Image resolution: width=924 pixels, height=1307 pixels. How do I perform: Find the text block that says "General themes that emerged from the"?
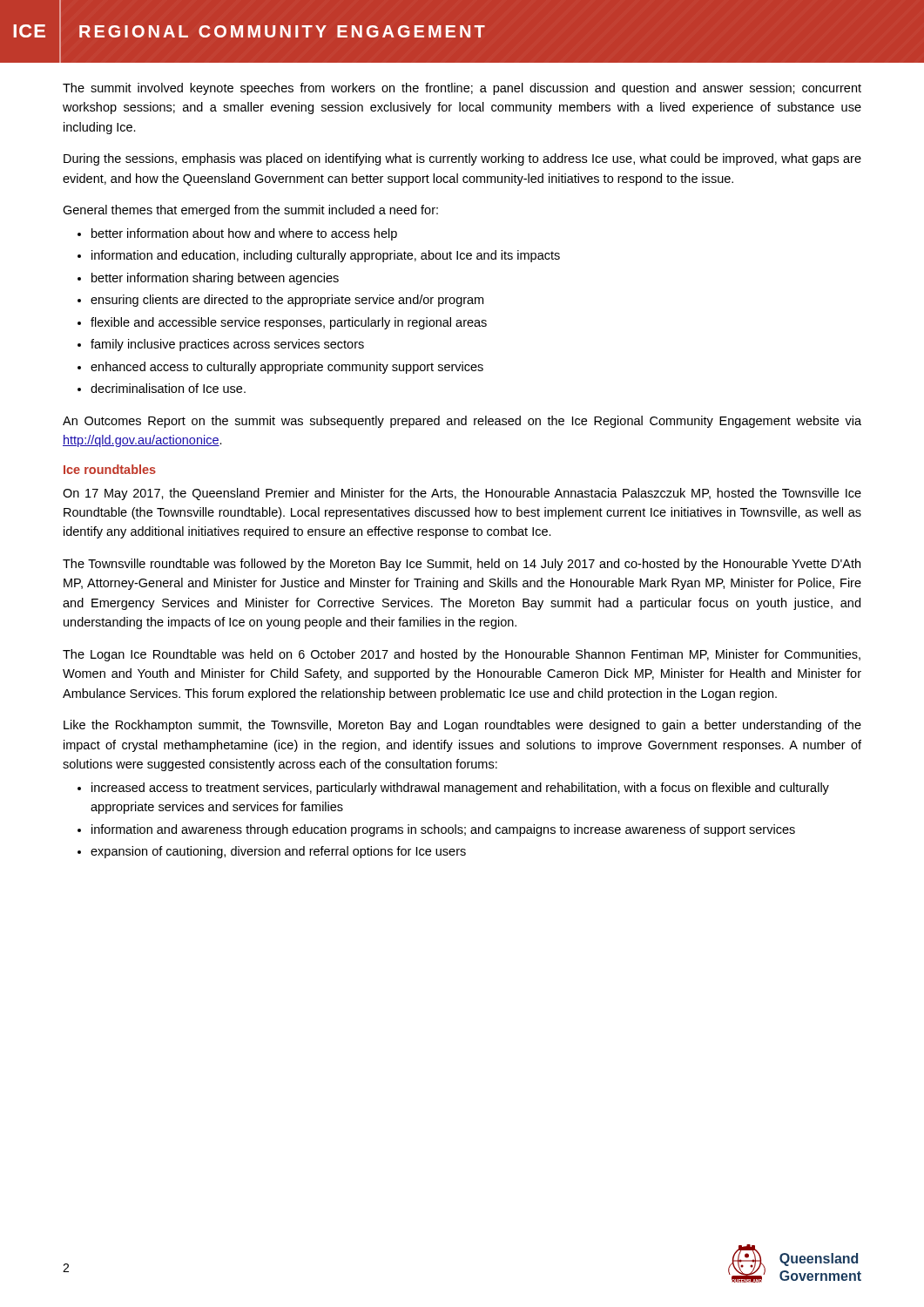click(x=251, y=210)
